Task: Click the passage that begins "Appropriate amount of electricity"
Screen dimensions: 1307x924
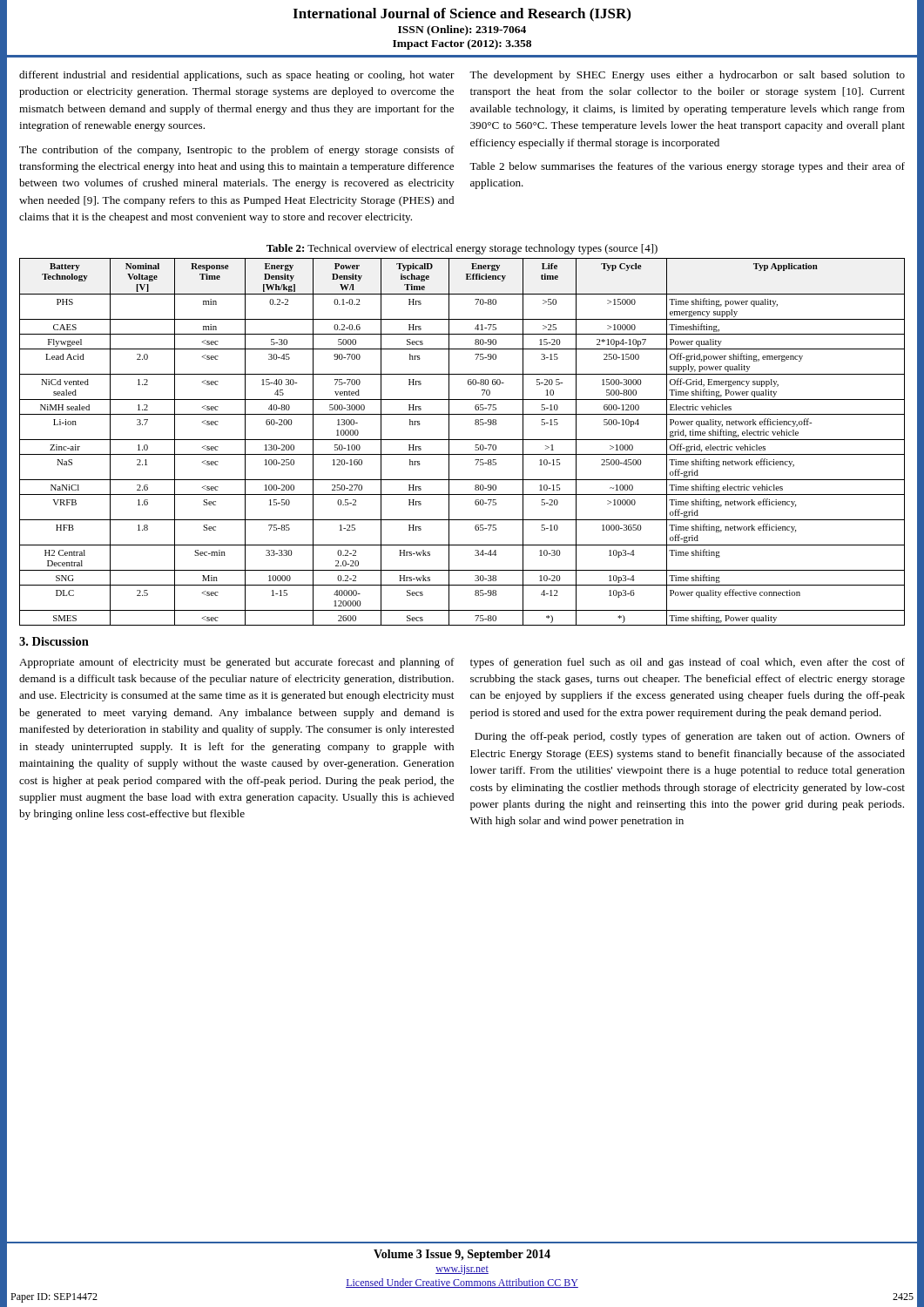Action: (x=237, y=738)
